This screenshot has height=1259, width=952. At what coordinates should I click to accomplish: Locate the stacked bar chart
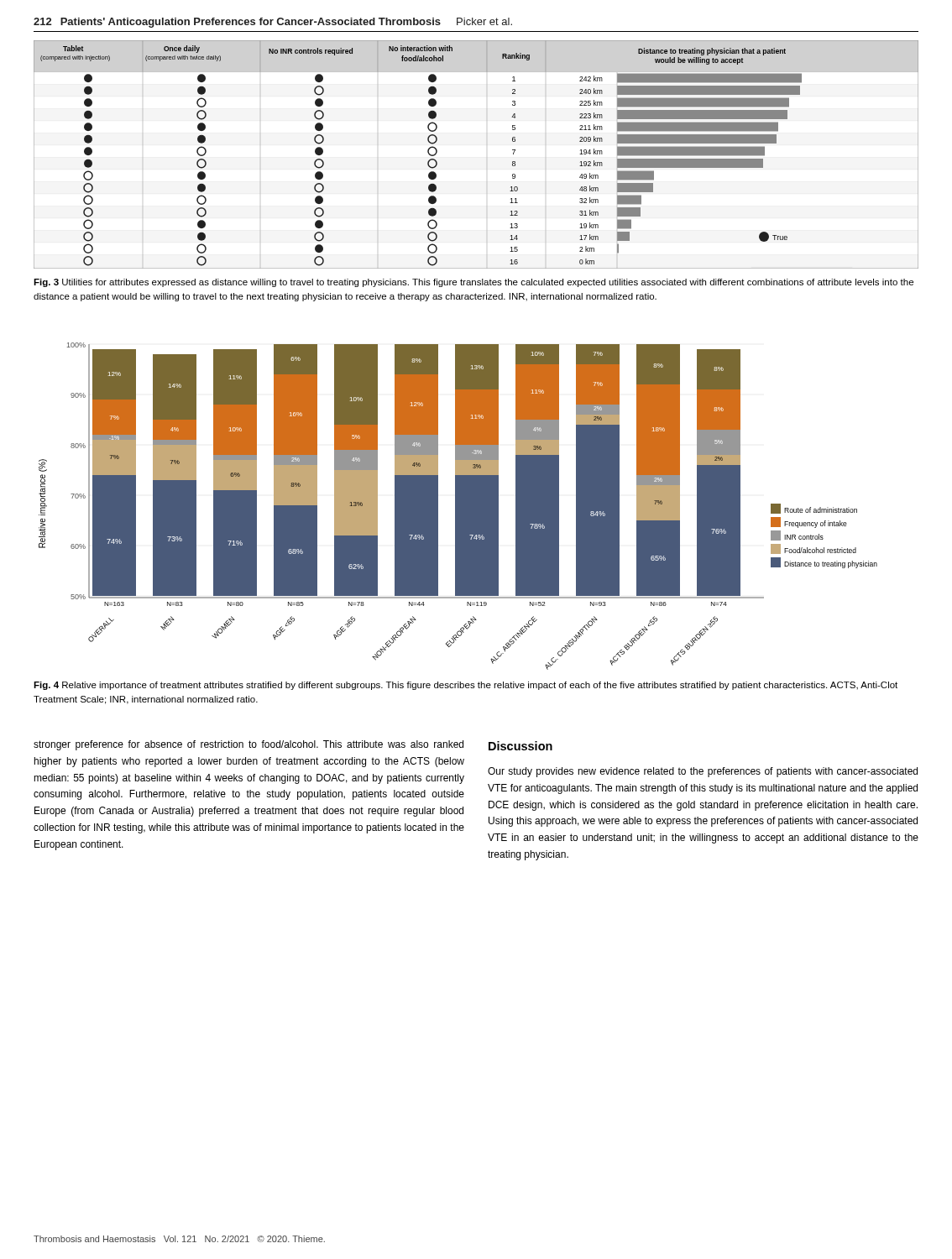click(x=476, y=505)
